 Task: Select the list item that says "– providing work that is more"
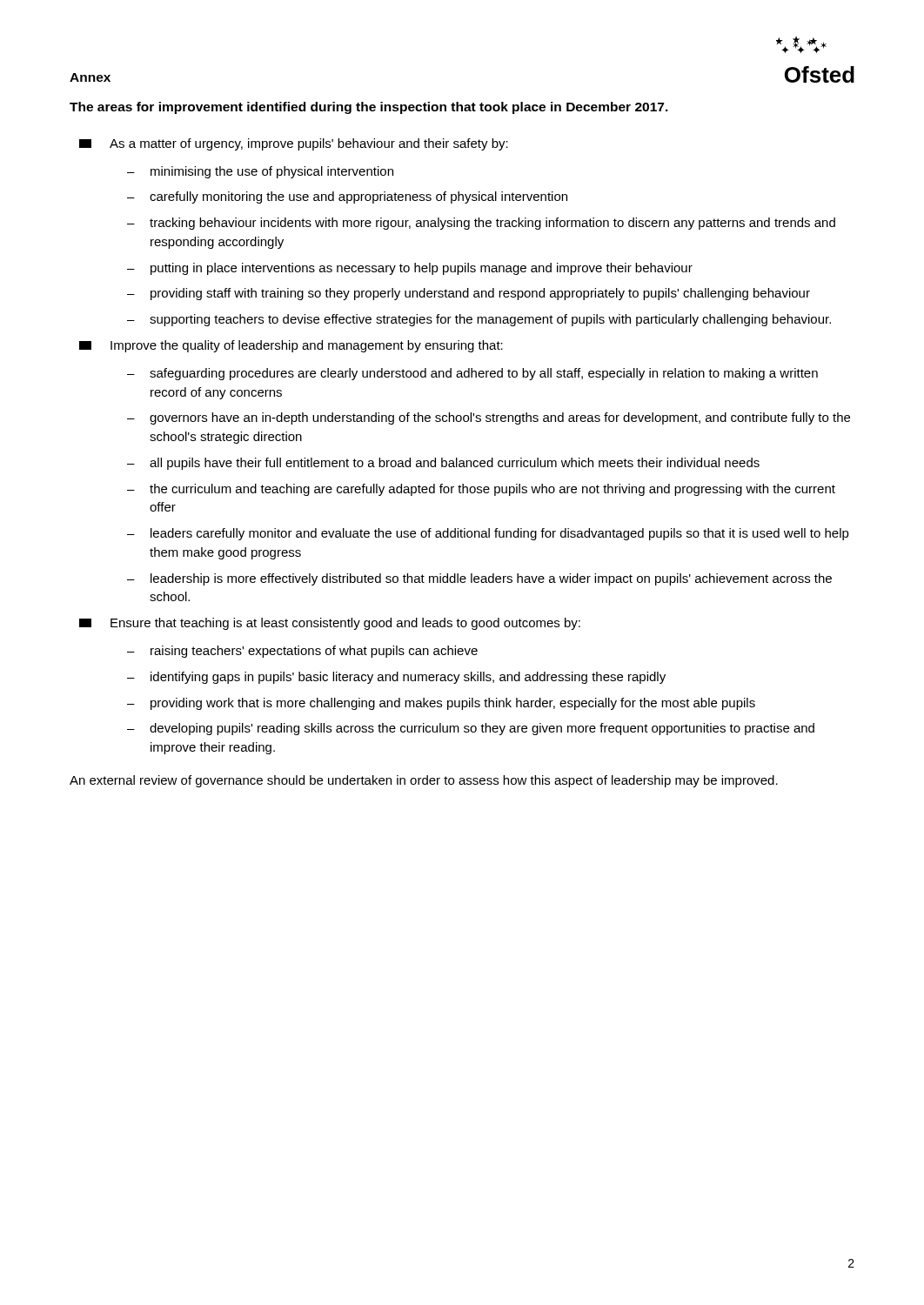pos(491,703)
